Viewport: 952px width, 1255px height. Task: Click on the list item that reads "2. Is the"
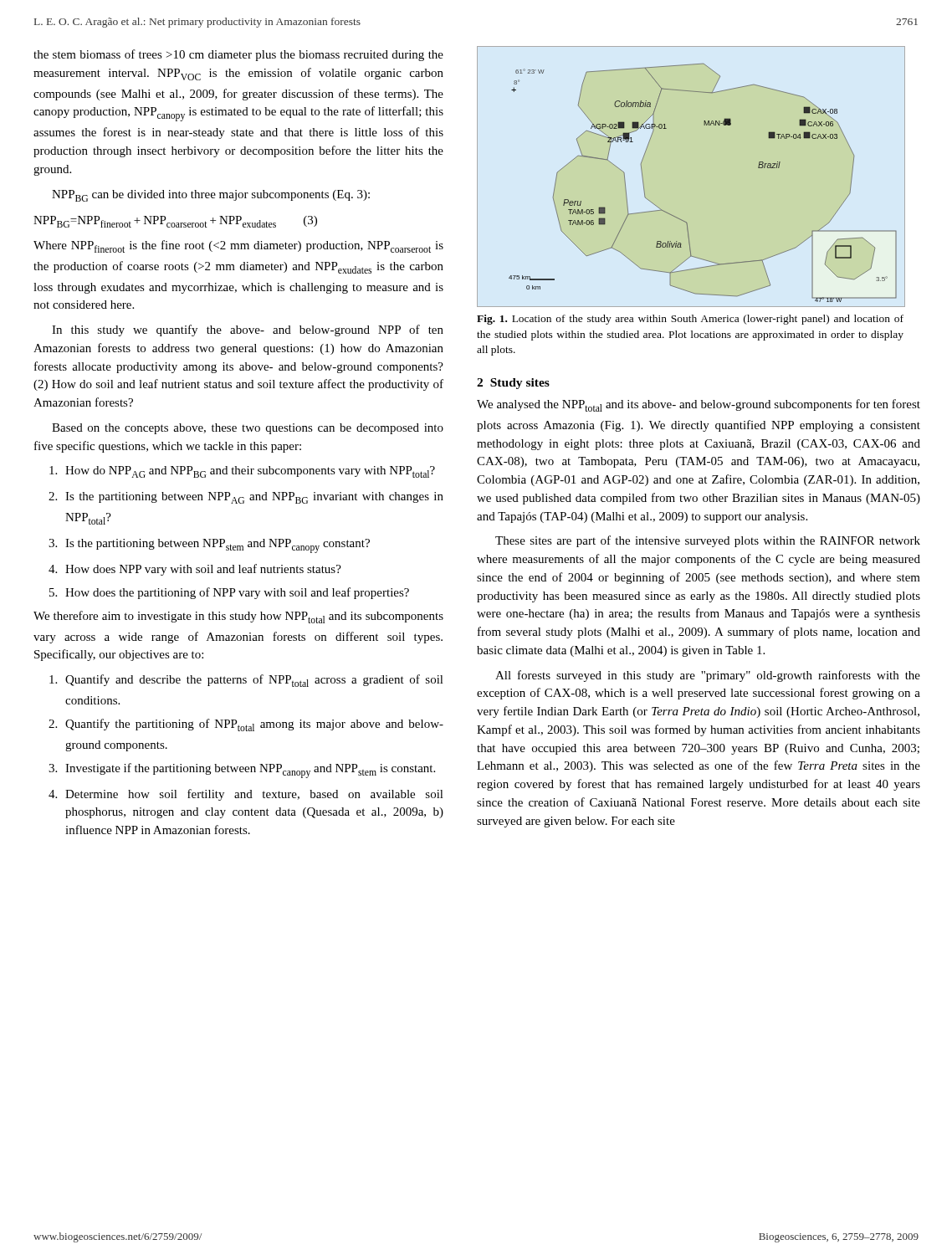tap(246, 509)
